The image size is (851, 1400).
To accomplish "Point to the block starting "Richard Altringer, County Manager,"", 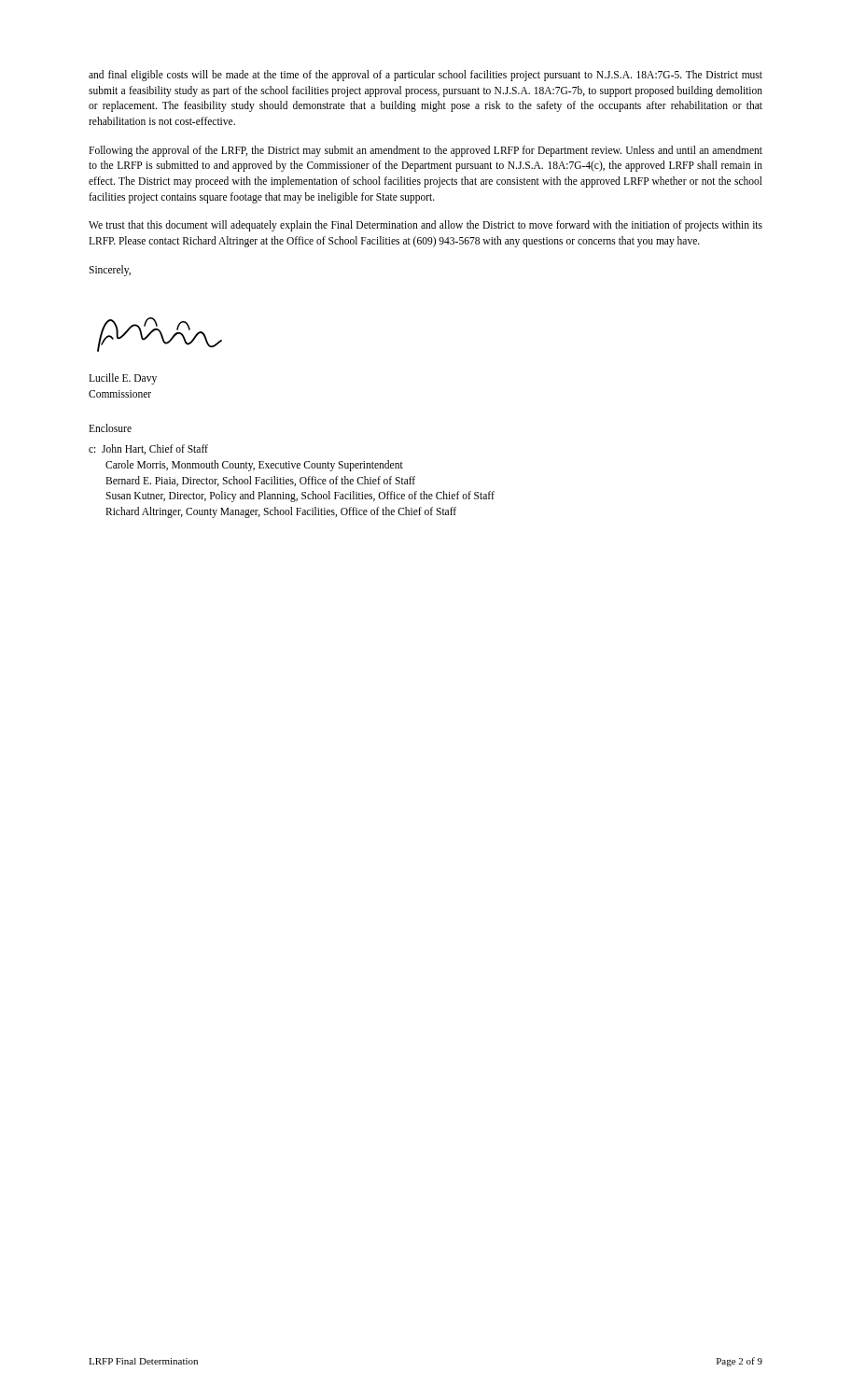I will pos(281,512).
